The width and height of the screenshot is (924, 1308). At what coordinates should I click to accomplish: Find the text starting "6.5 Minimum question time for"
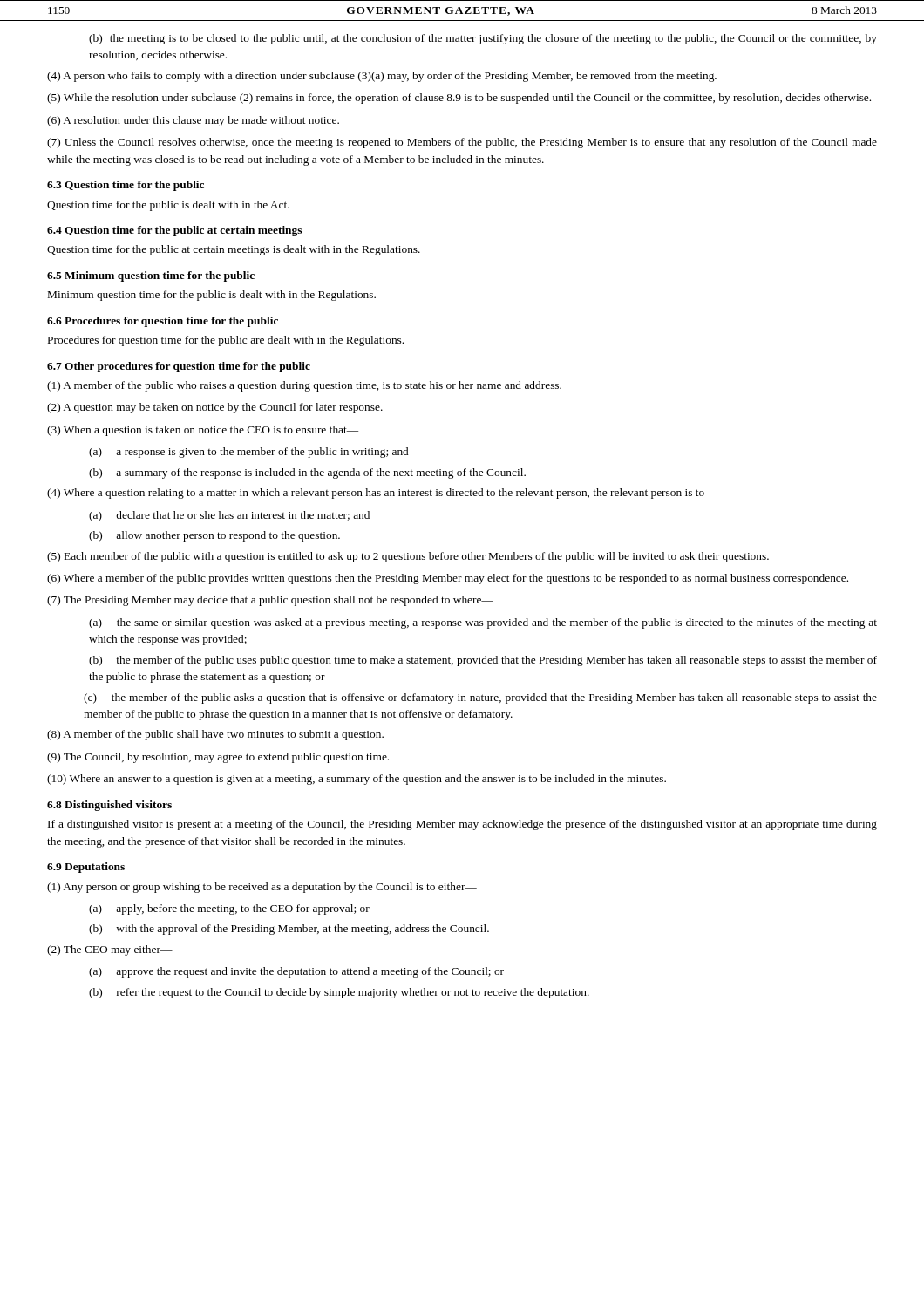(151, 275)
